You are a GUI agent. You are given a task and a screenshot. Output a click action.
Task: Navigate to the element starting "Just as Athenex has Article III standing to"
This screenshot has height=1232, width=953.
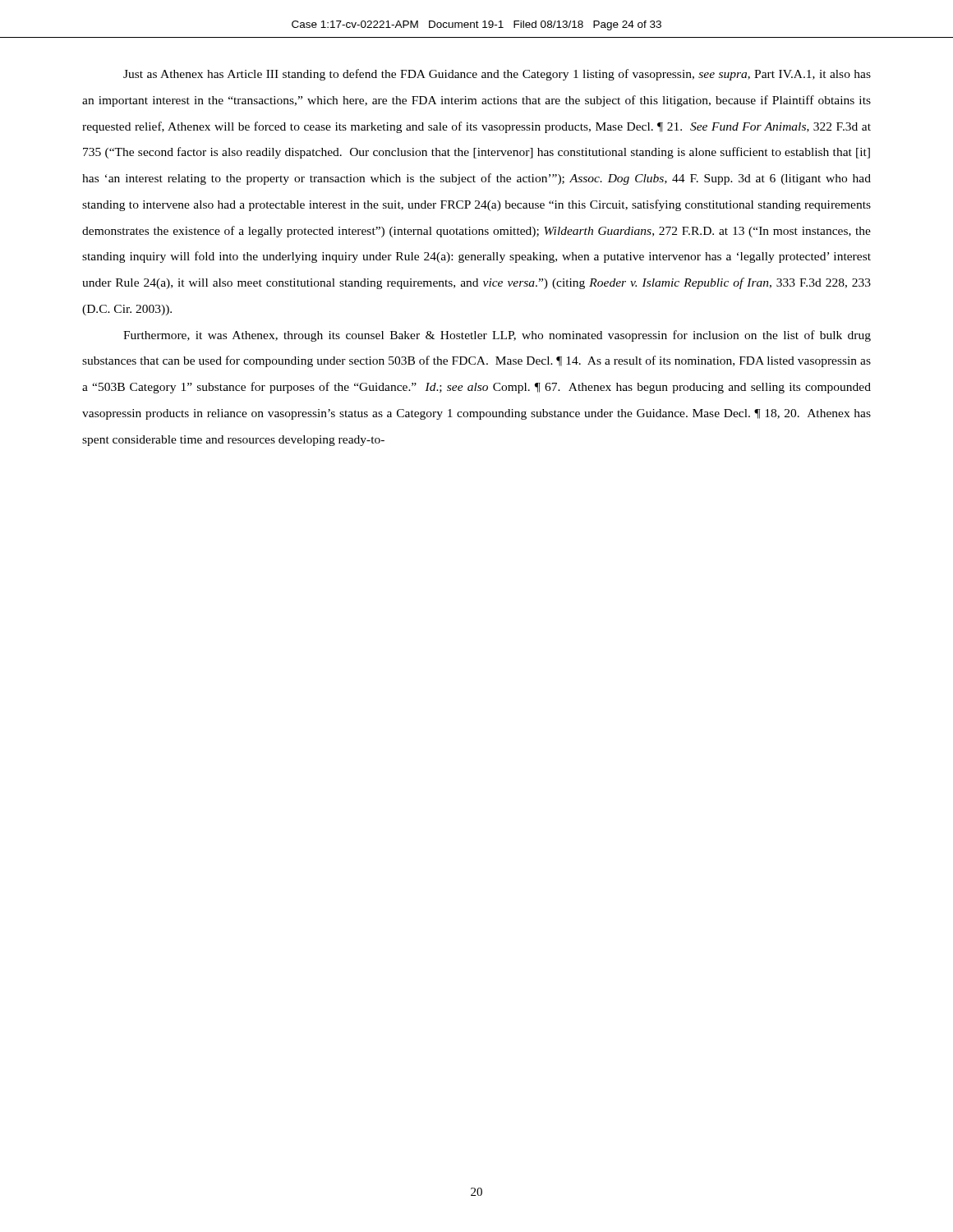click(x=476, y=191)
